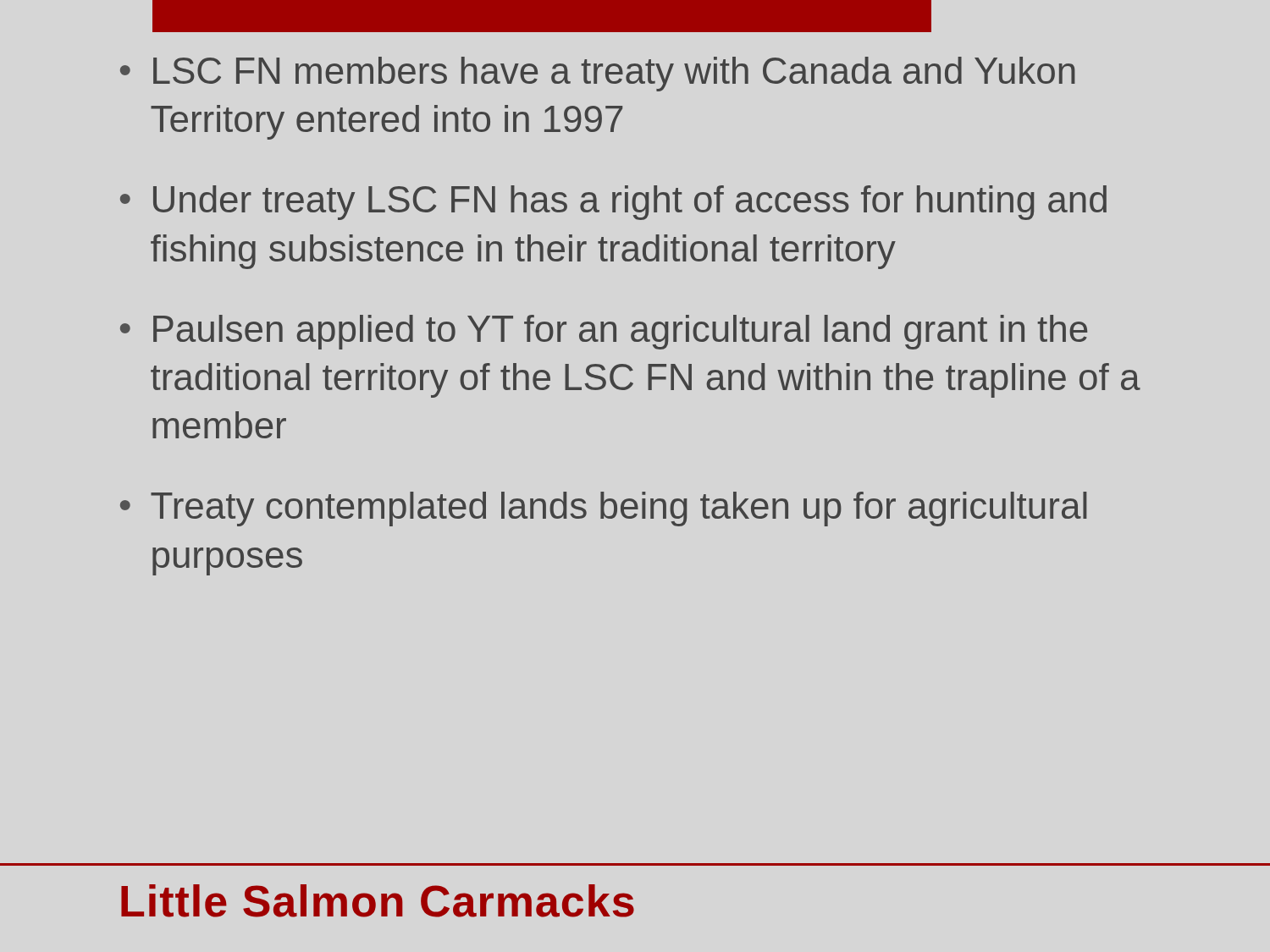The width and height of the screenshot is (1270, 952).
Task: Find the element starting "• Paulsen applied to"
Action: (x=648, y=377)
